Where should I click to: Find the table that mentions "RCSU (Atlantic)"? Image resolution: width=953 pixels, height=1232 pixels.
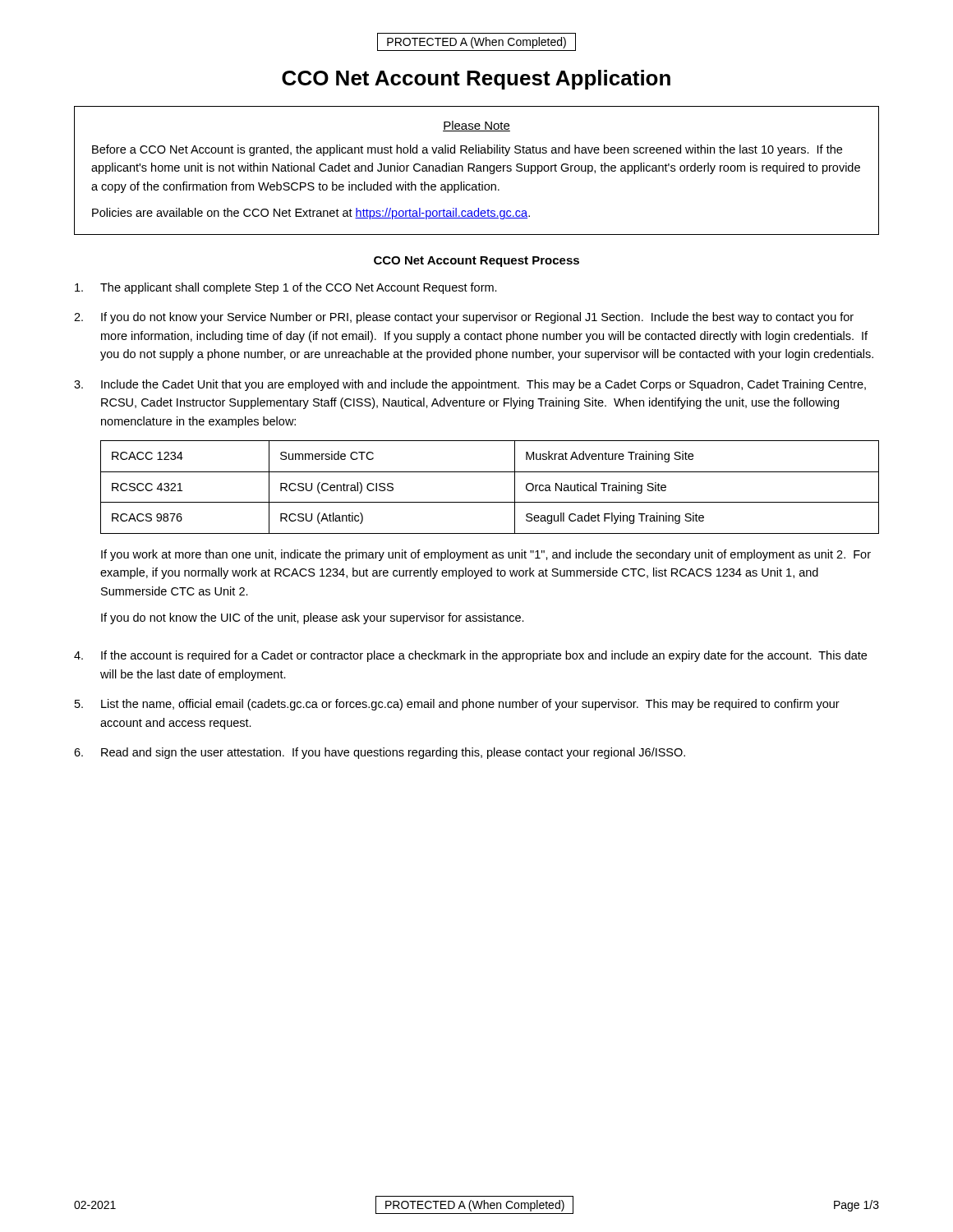[490, 487]
